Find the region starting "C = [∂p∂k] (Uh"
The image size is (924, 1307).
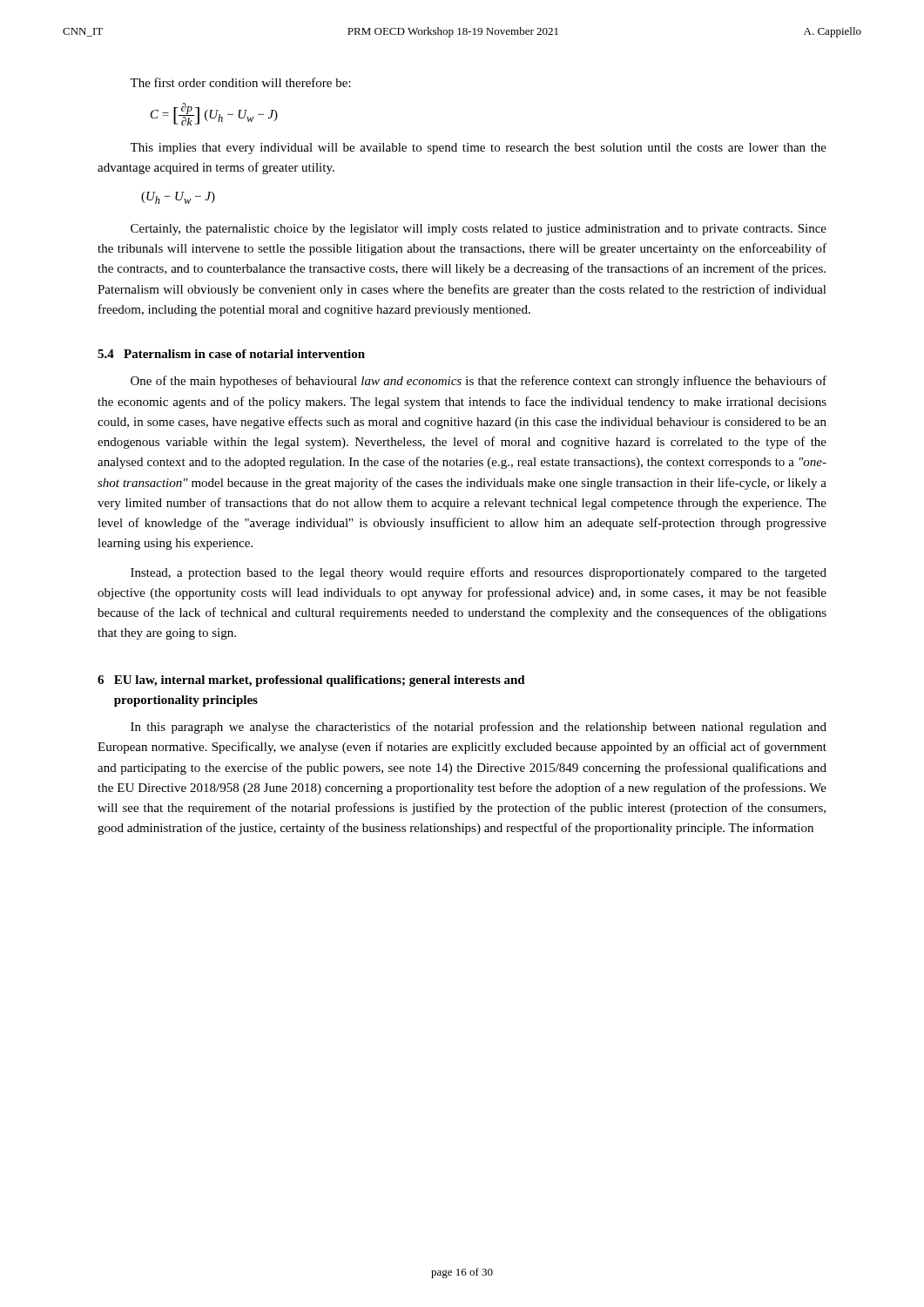[214, 116]
